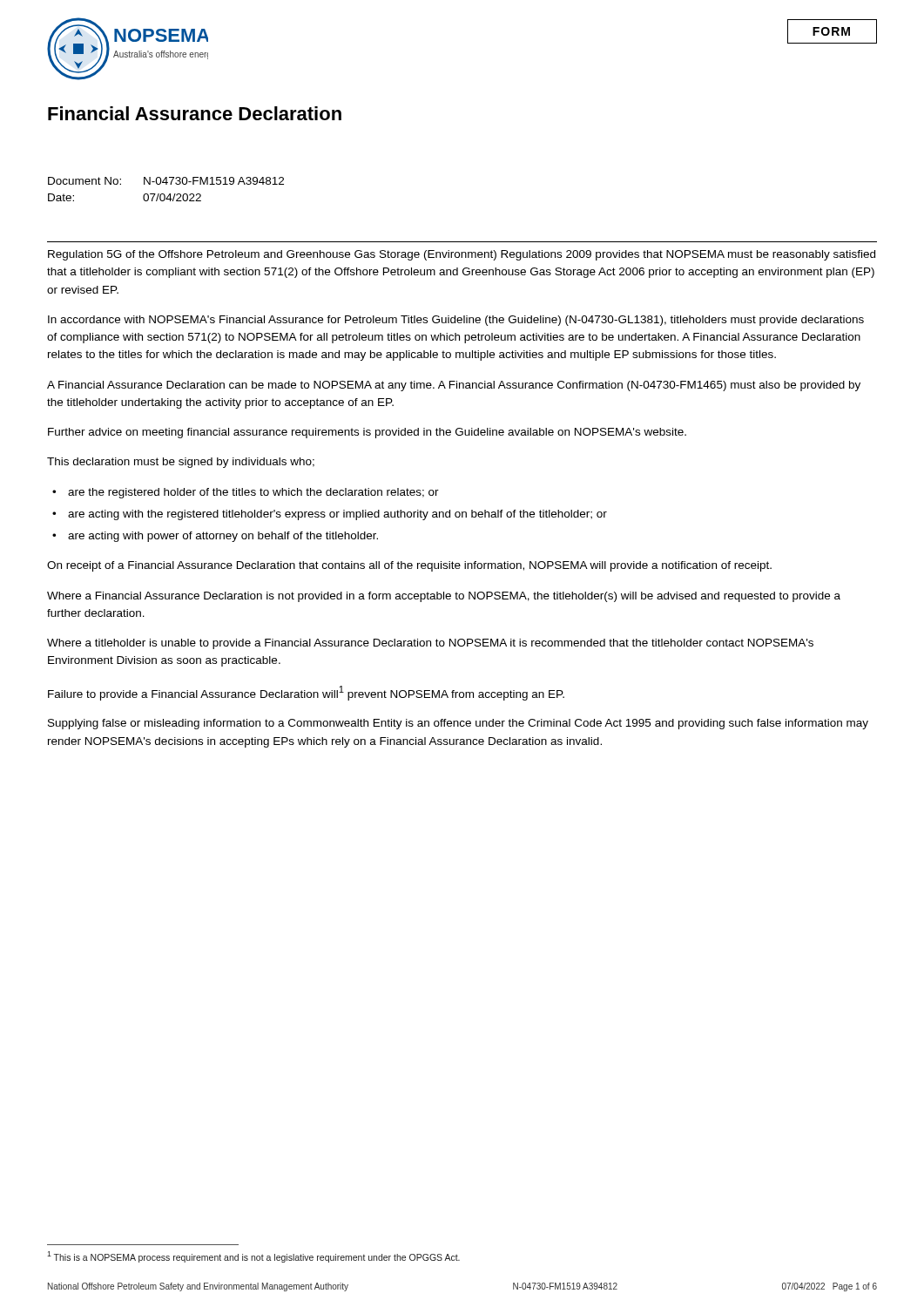The image size is (924, 1307).
Task: Click on the text starting "On receipt of a Financial Assurance"
Action: pyautogui.click(x=410, y=565)
